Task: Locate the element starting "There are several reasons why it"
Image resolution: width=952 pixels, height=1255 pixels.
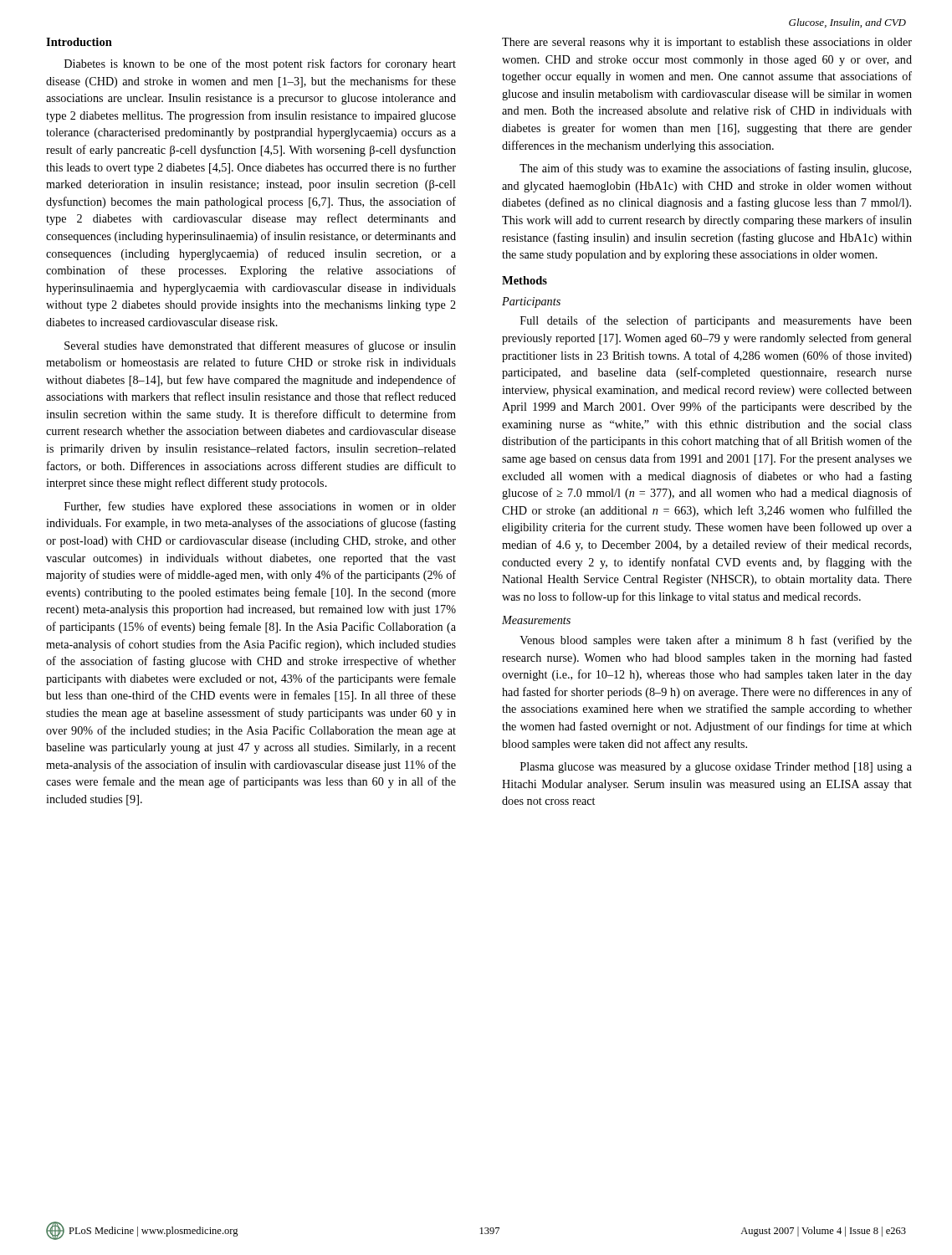Action: (707, 94)
